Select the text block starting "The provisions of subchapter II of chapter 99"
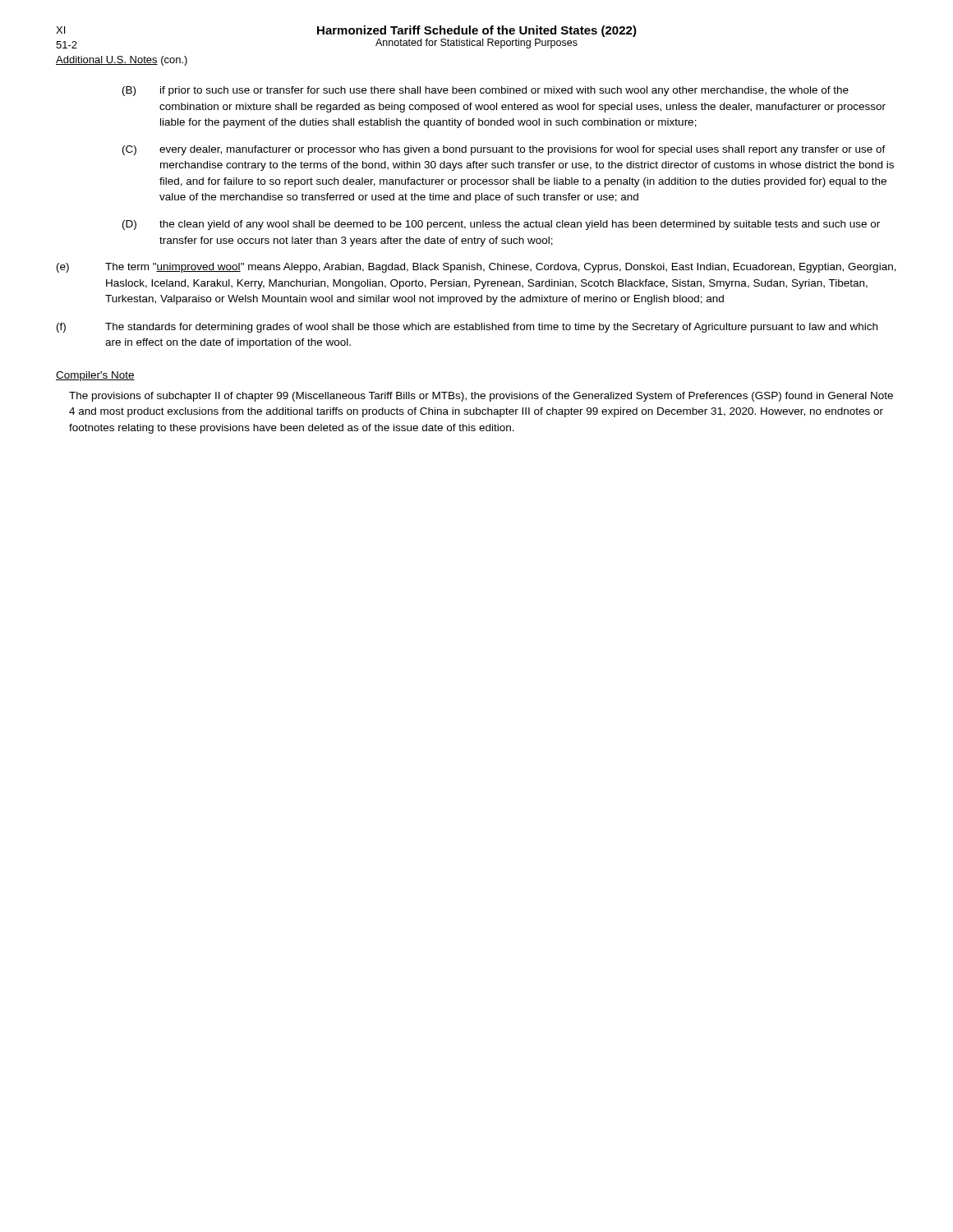The height and width of the screenshot is (1232, 953). point(481,411)
